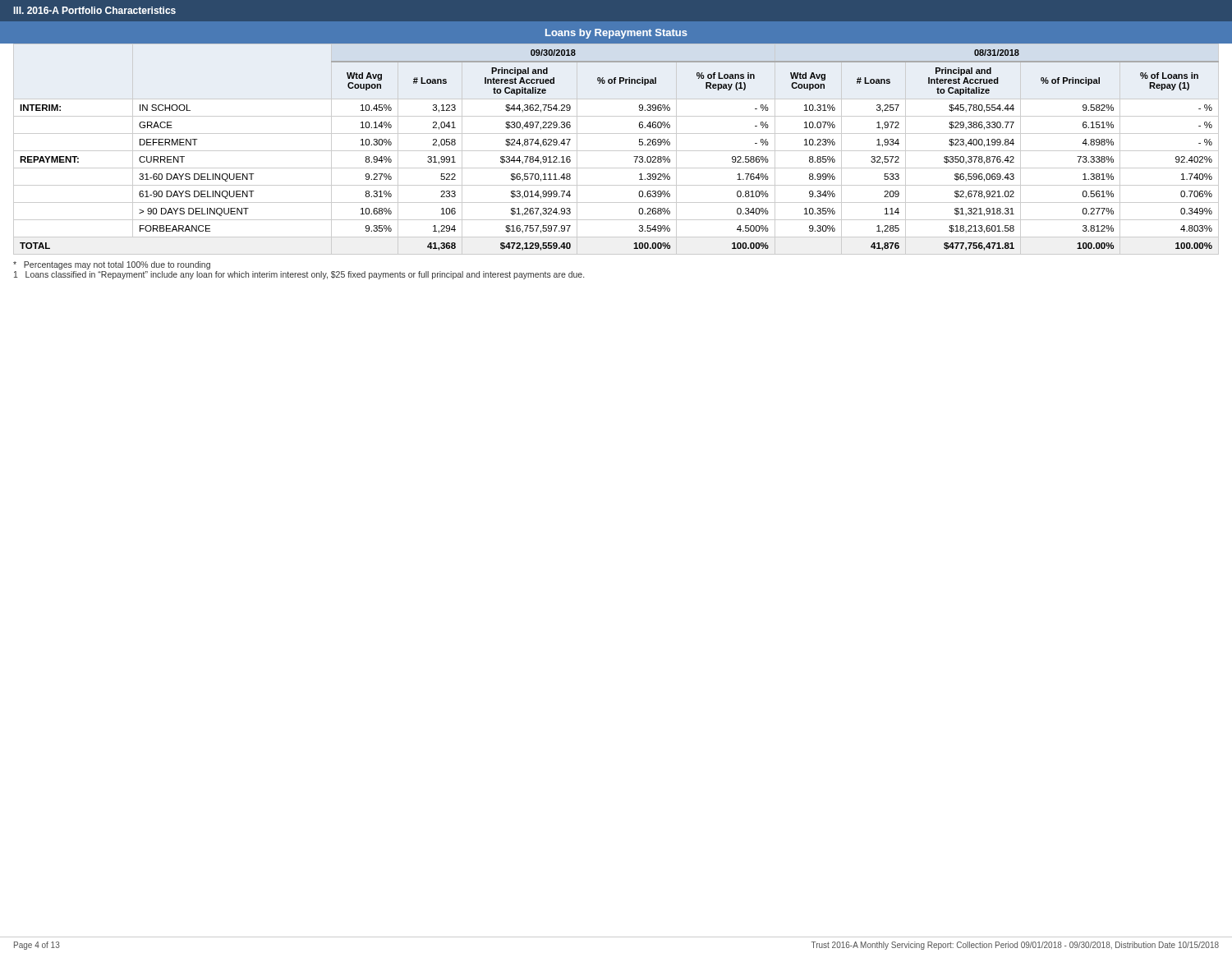1232x953 pixels.
Task: Locate the element starting "Percentages may not total 100% due to"
Action: [x=112, y=265]
